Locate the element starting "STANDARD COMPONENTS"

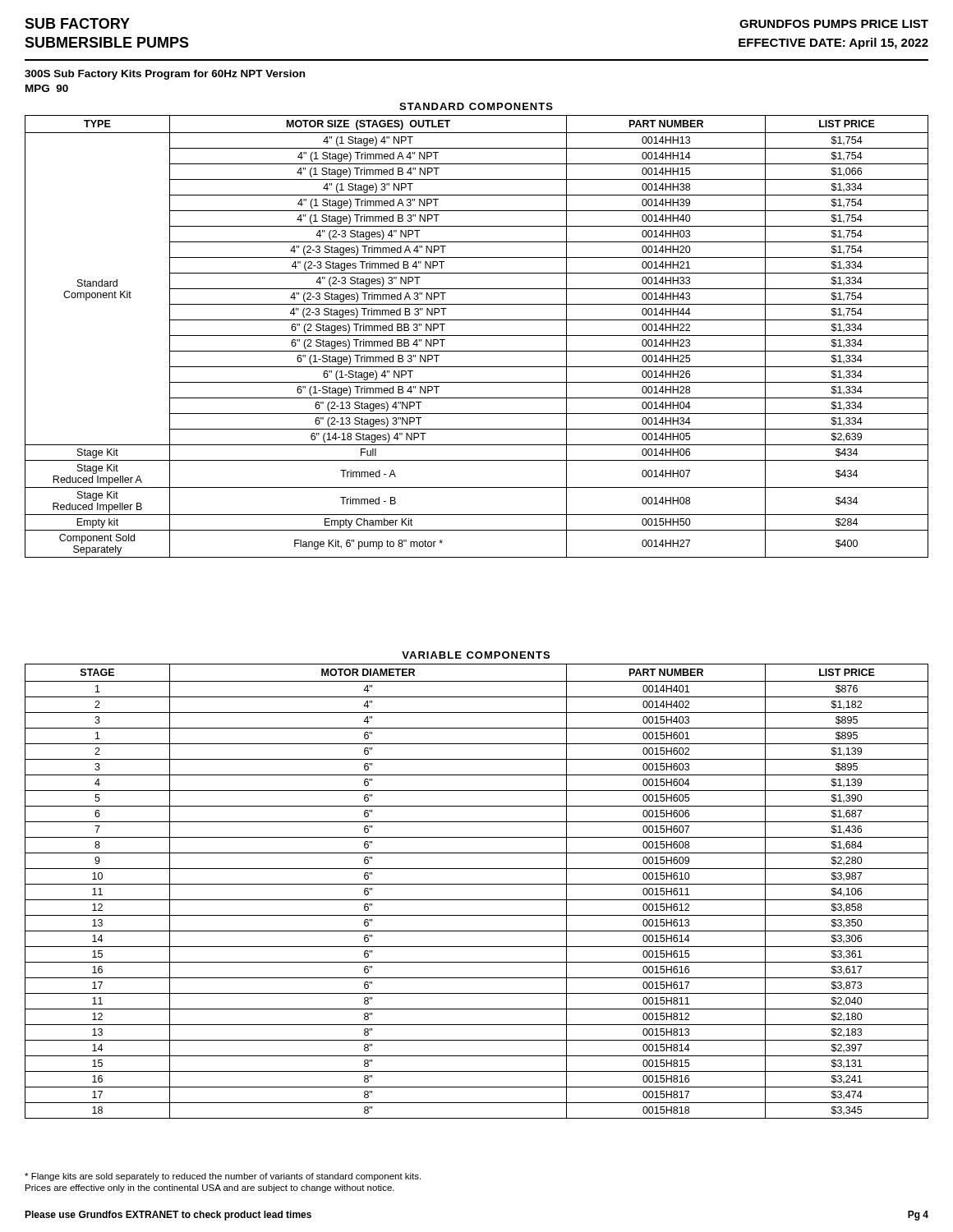click(476, 106)
